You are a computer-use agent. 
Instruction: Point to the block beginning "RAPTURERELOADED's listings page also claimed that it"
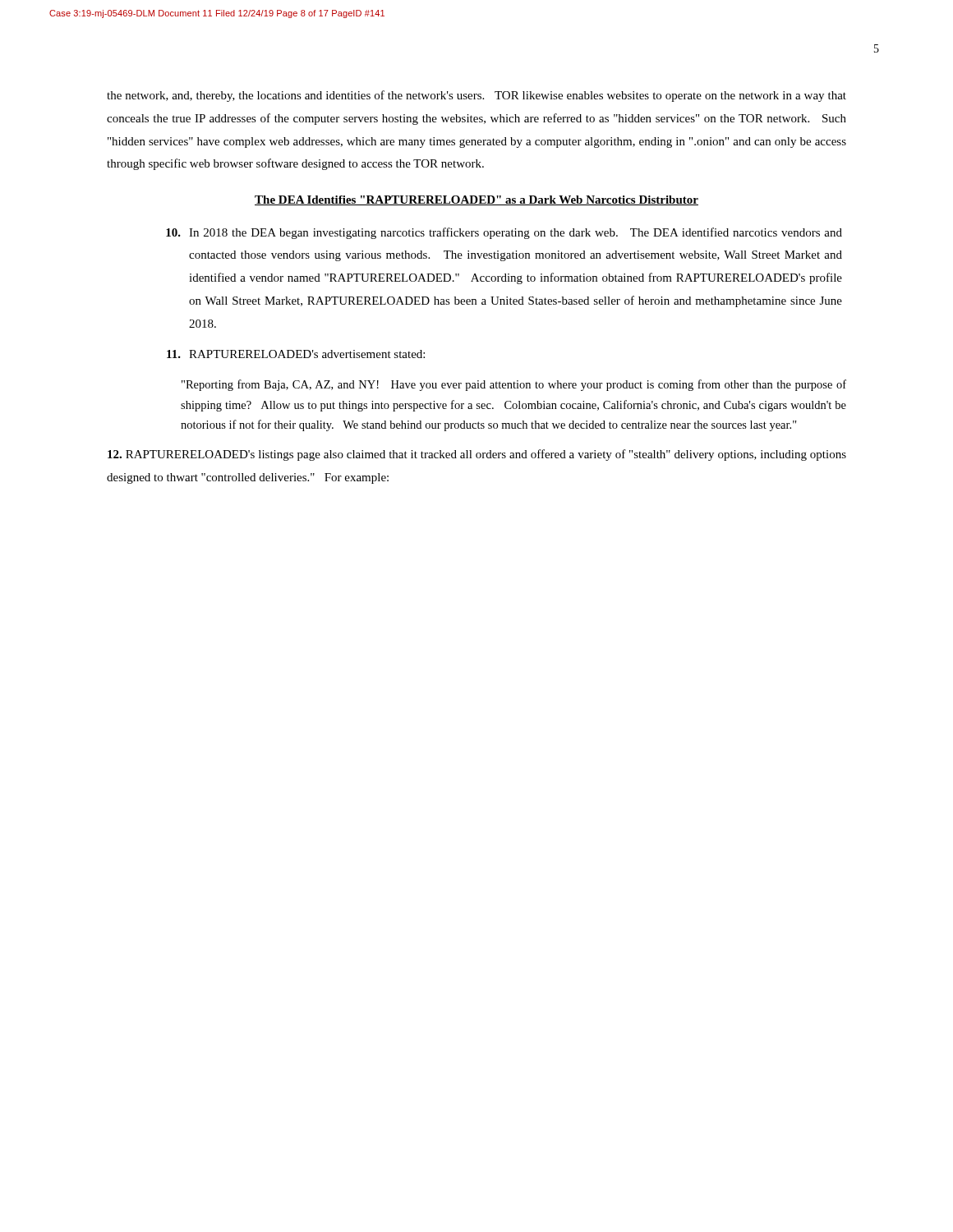(x=476, y=466)
